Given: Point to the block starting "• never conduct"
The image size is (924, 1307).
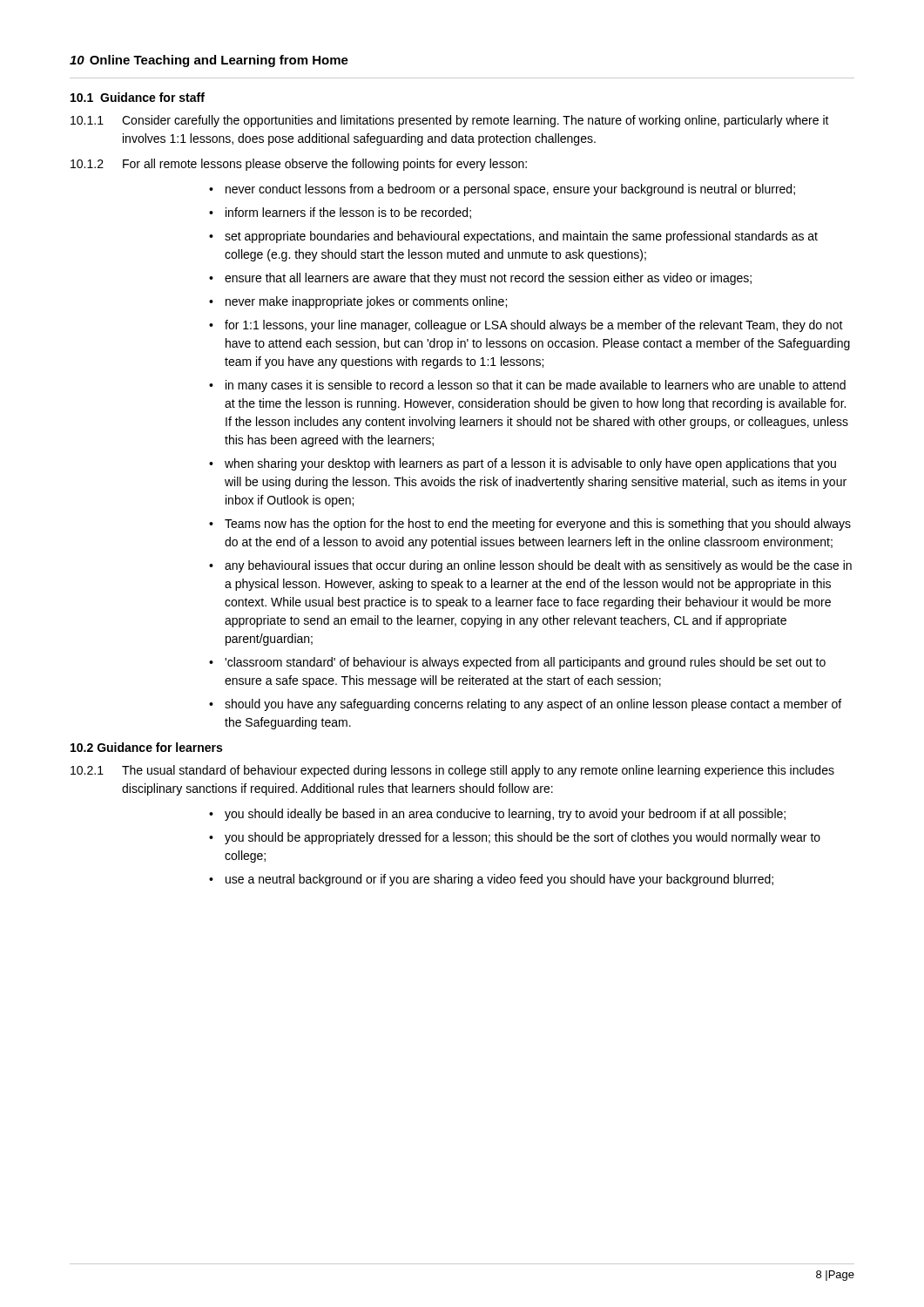Looking at the screenshot, I should 532,190.
